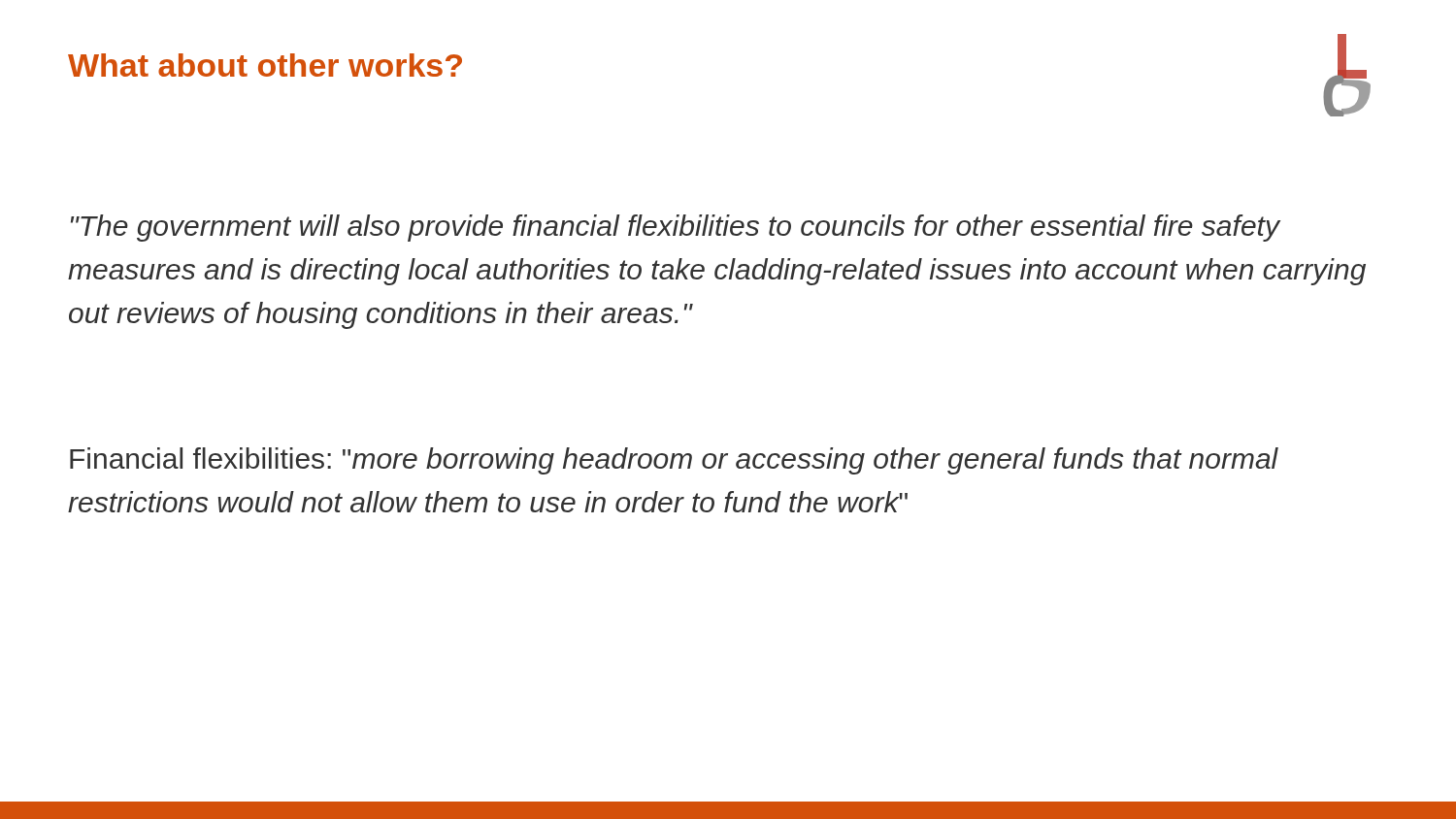The width and height of the screenshot is (1456, 819).
Task: Where is the passage that starts ""The government will also provide"?
Action: click(x=728, y=269)
